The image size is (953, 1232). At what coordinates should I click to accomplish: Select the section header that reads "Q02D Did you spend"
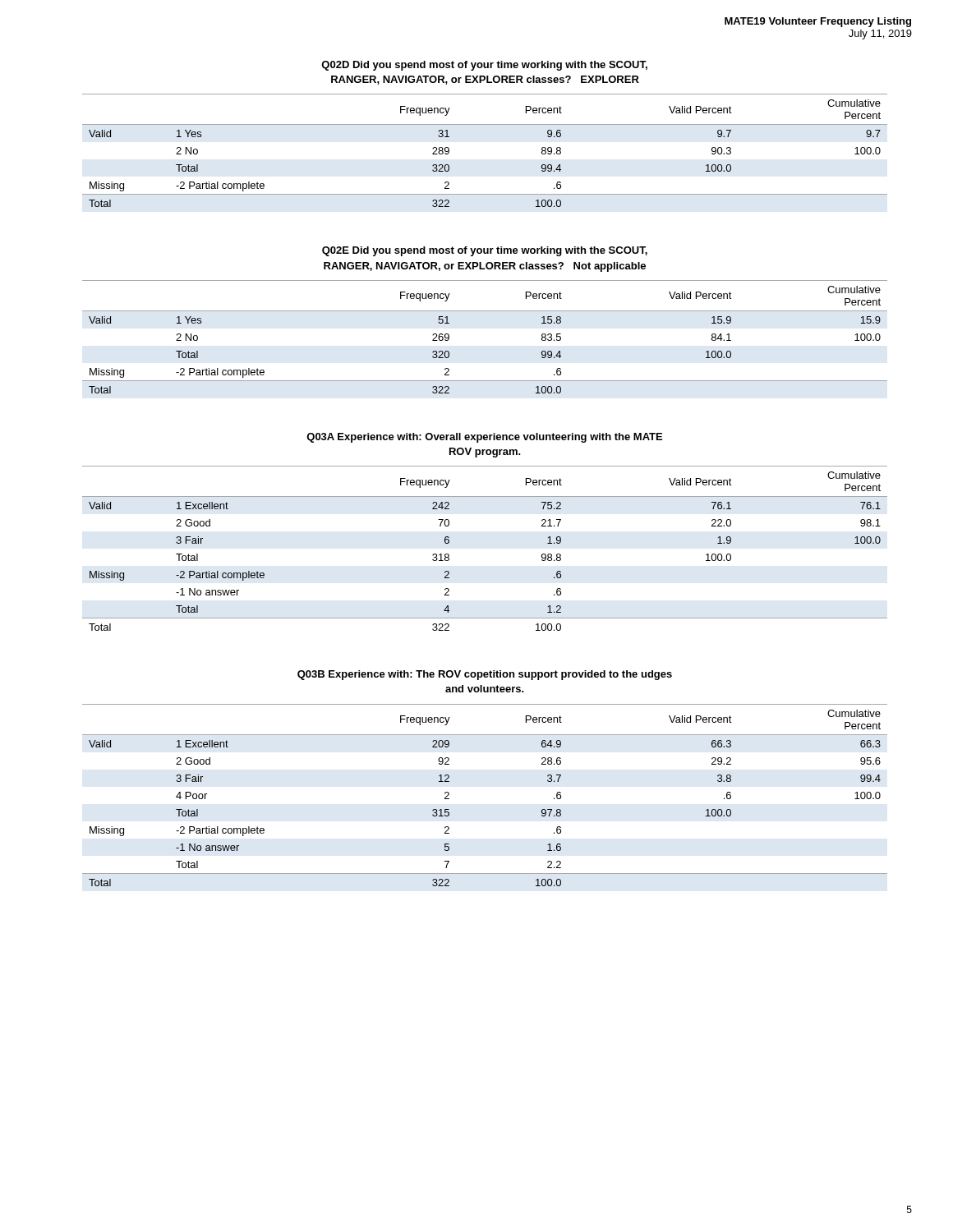(x=485, y=72)
